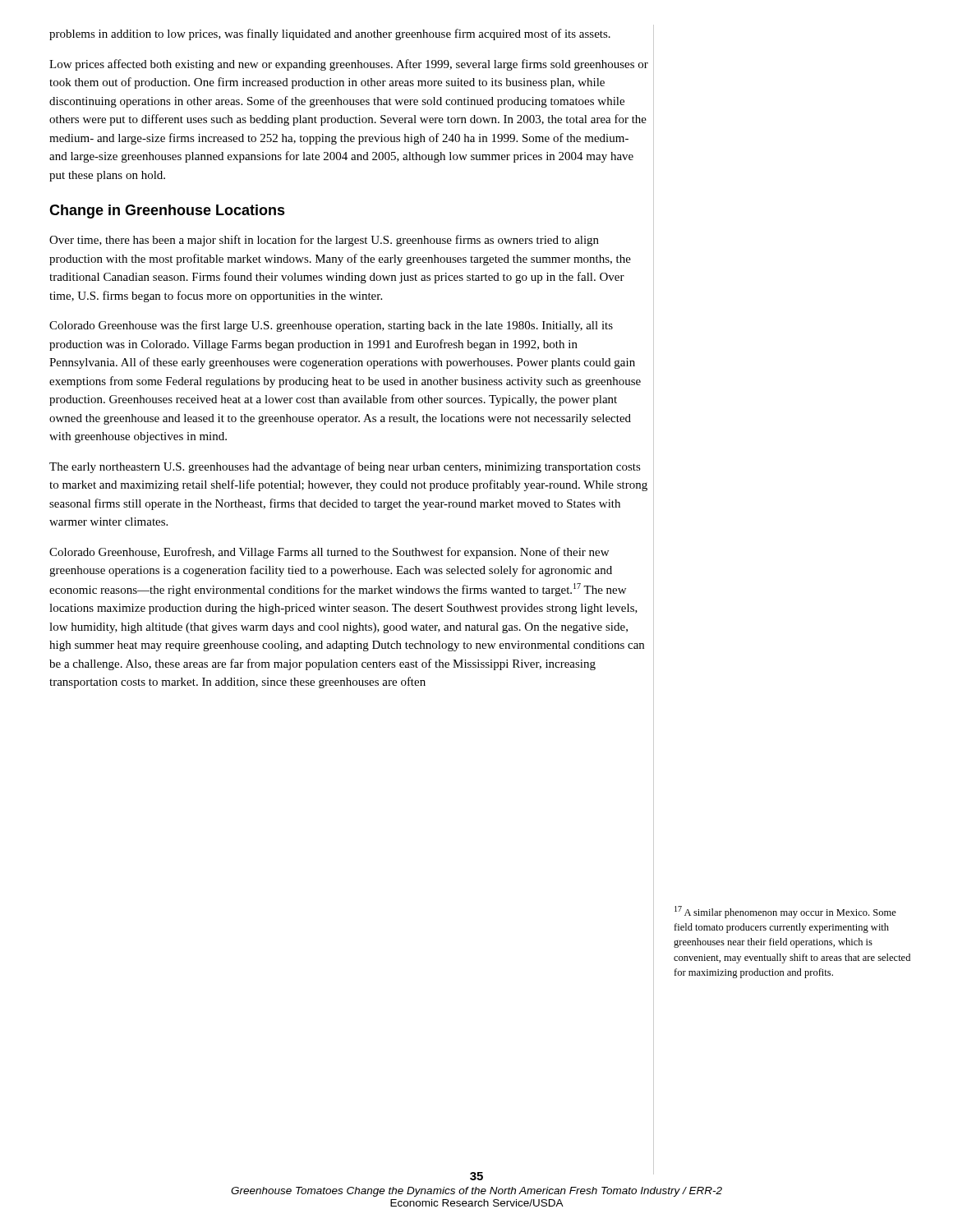This screenshot has width=953, height=1232.
Task: Point to the text block starting "Low prices affected both"
Action: (349, 119)
